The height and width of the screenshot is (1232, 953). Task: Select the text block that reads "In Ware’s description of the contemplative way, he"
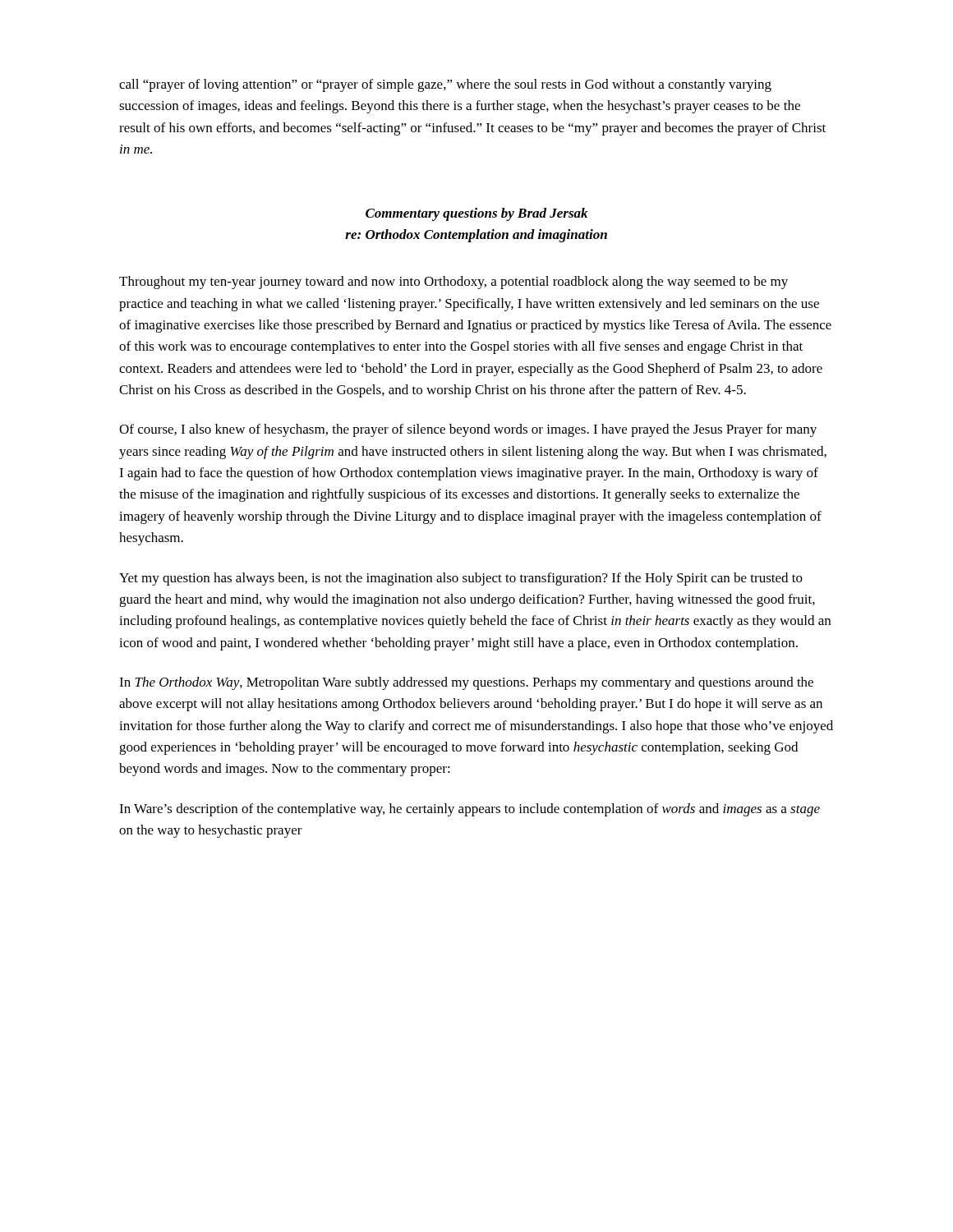(469, 819)
